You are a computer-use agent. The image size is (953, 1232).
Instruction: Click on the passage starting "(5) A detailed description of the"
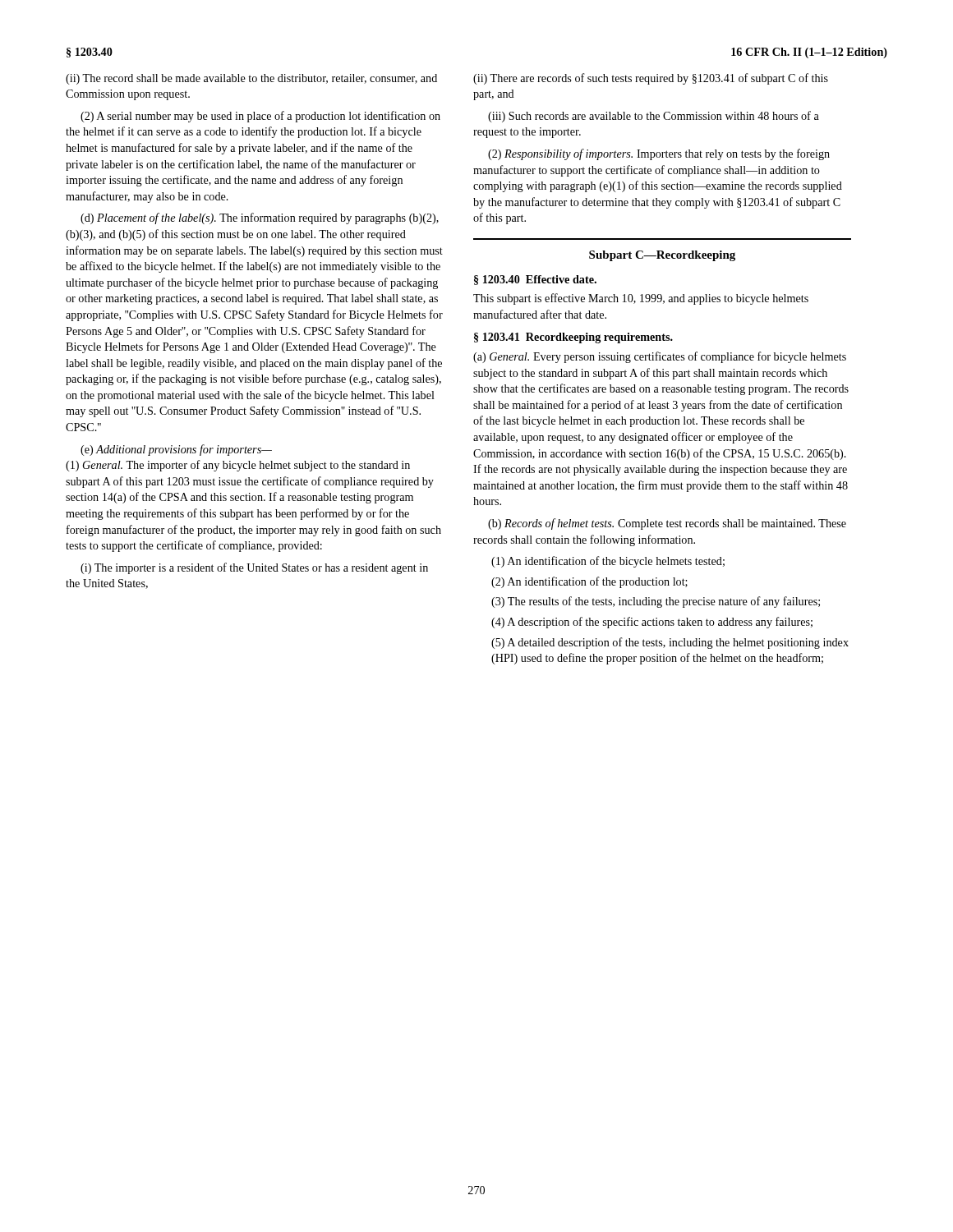pos(670,650)
